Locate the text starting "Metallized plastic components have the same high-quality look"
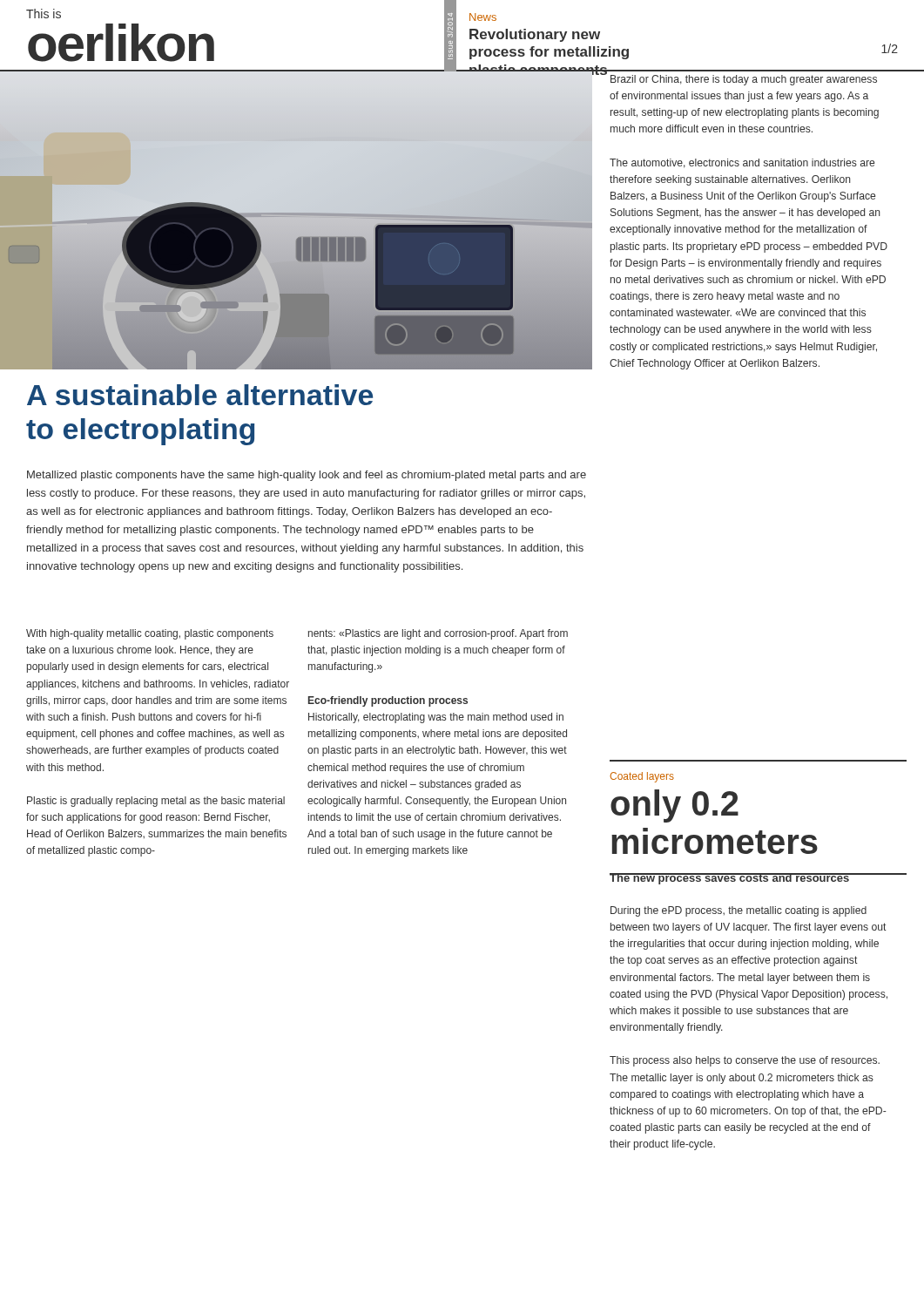924x1307 pixels. click(x=306, y=520)
